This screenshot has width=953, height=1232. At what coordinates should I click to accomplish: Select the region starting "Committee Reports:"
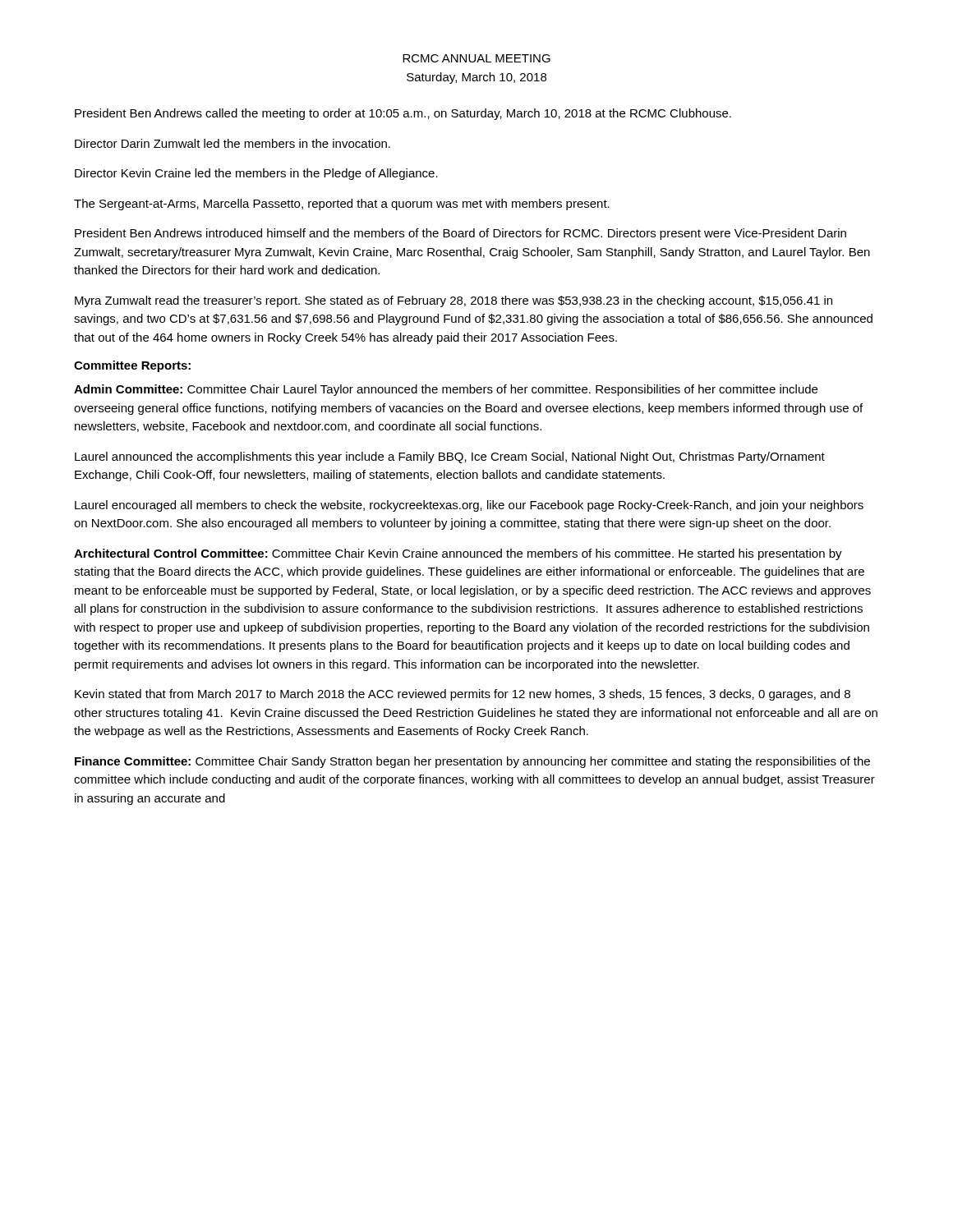click(133, 365)
